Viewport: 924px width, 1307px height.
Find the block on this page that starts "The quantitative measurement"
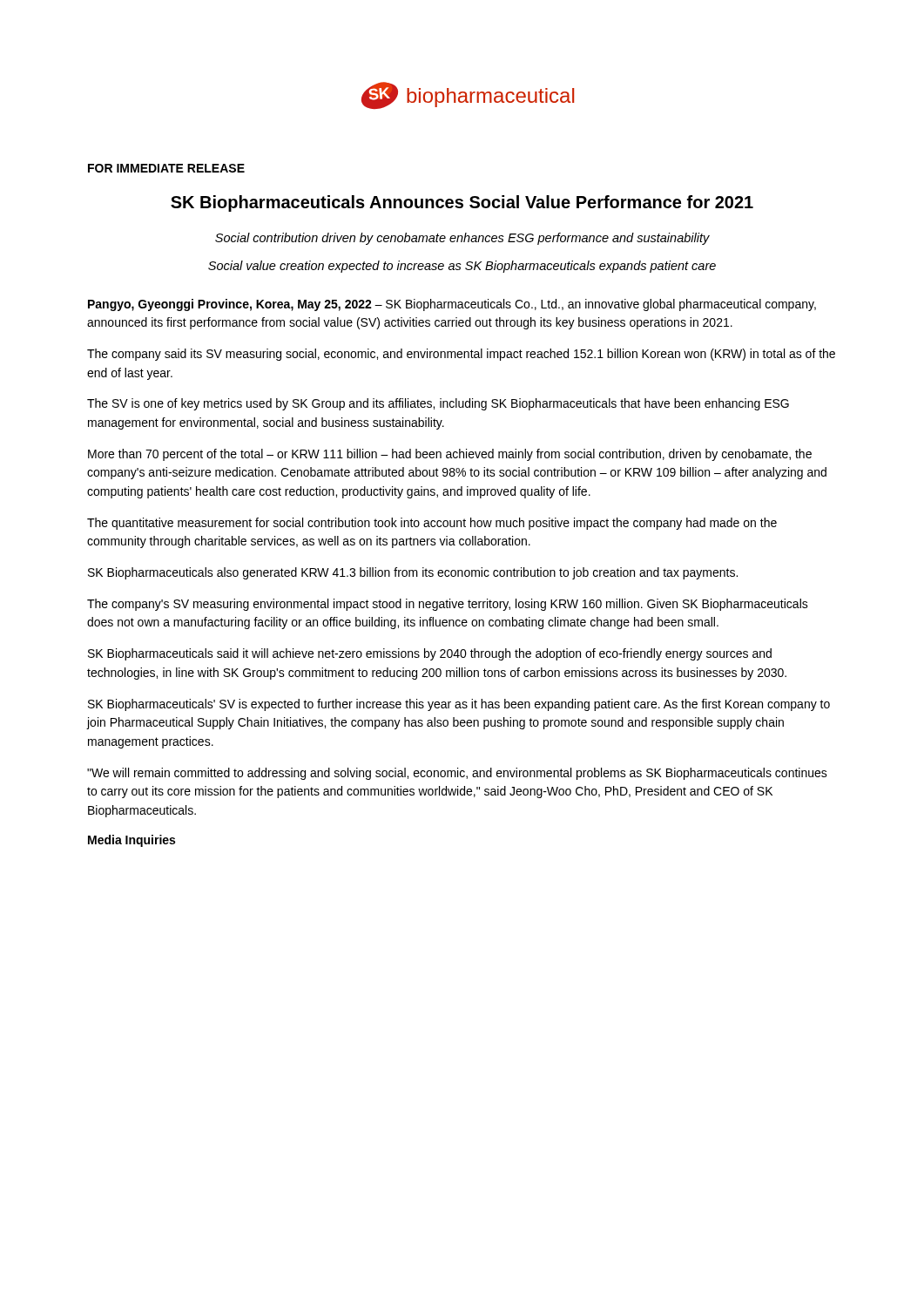coord(432,532)
